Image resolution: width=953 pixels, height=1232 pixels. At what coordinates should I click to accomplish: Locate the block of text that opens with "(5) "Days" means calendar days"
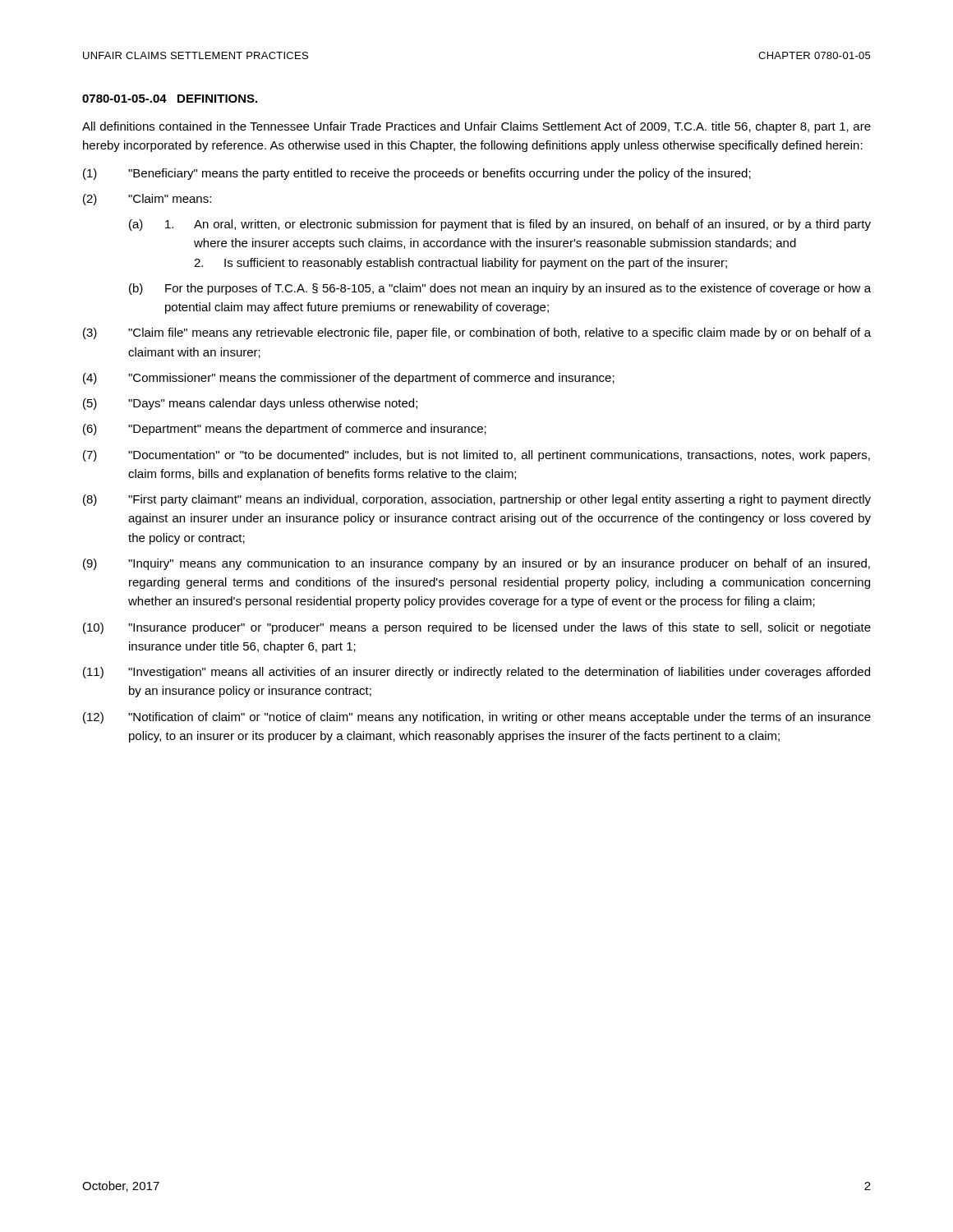tap(250, 404)
